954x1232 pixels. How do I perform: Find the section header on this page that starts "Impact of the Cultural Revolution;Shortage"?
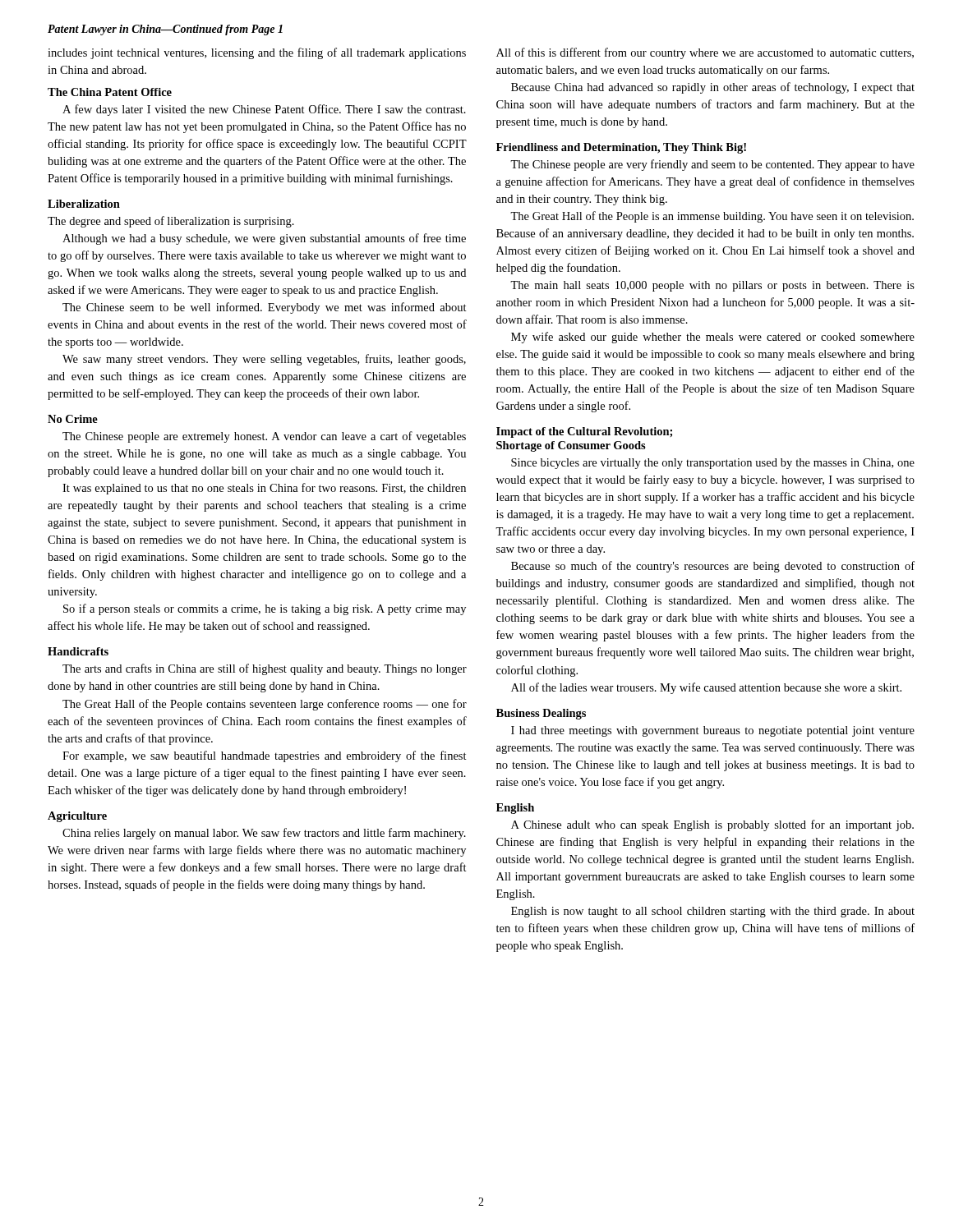[585, 438]
